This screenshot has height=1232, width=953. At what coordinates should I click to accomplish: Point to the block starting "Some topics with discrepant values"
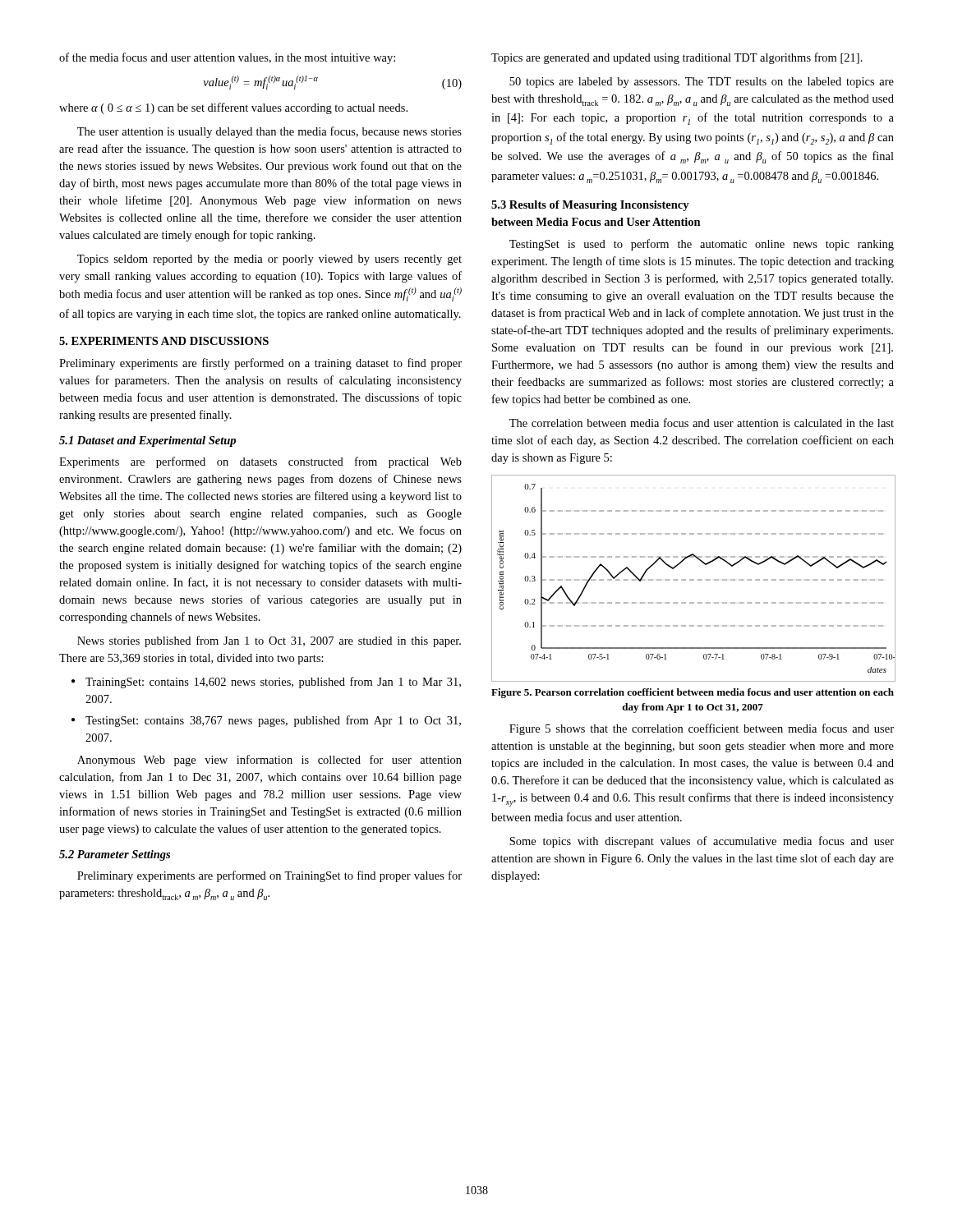point(693,859)
